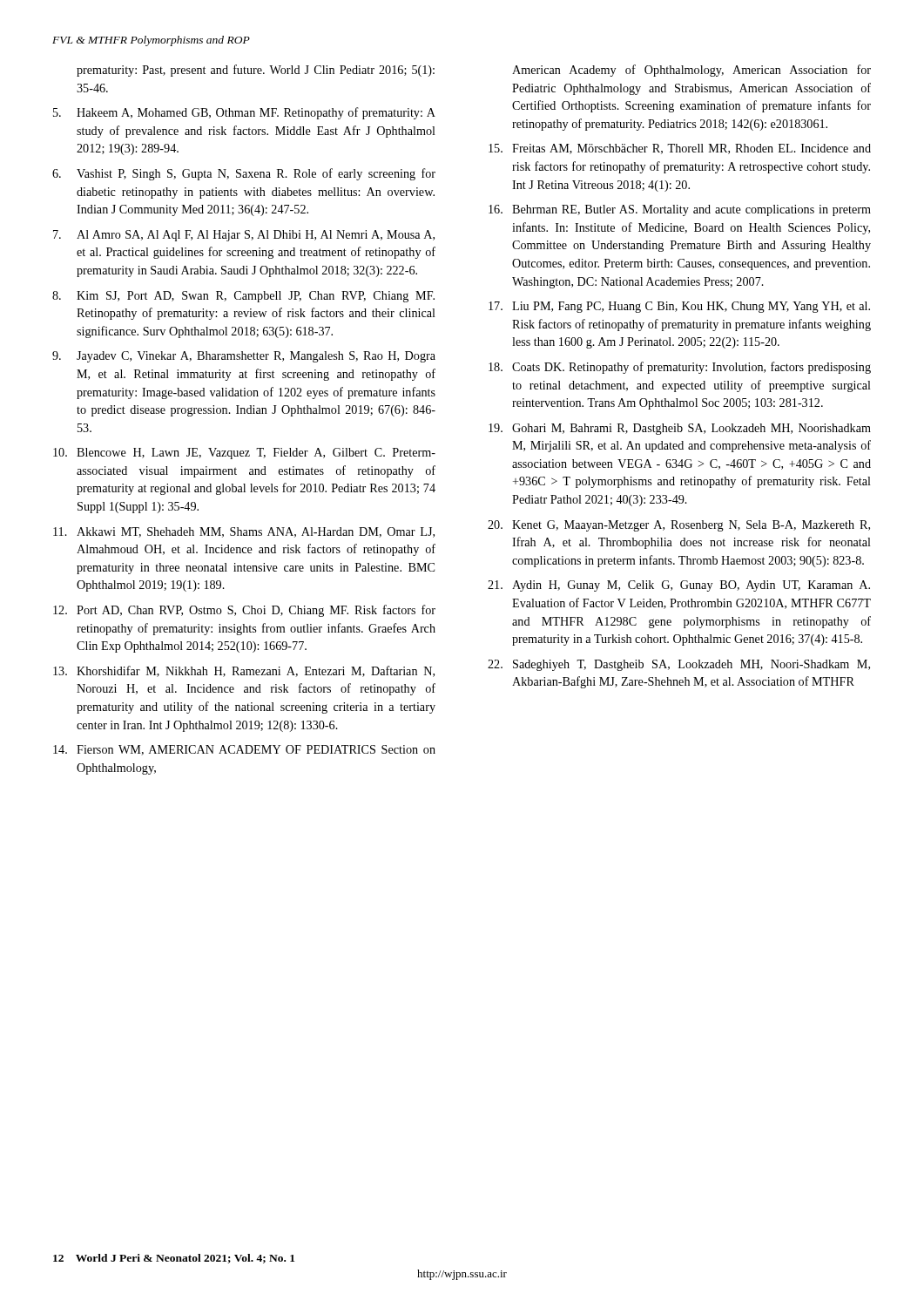Point to the passage starting "17. Liu PM, Fang PC,"
The height and width of the screenshot is (1307, 924).
click(679, 324)
